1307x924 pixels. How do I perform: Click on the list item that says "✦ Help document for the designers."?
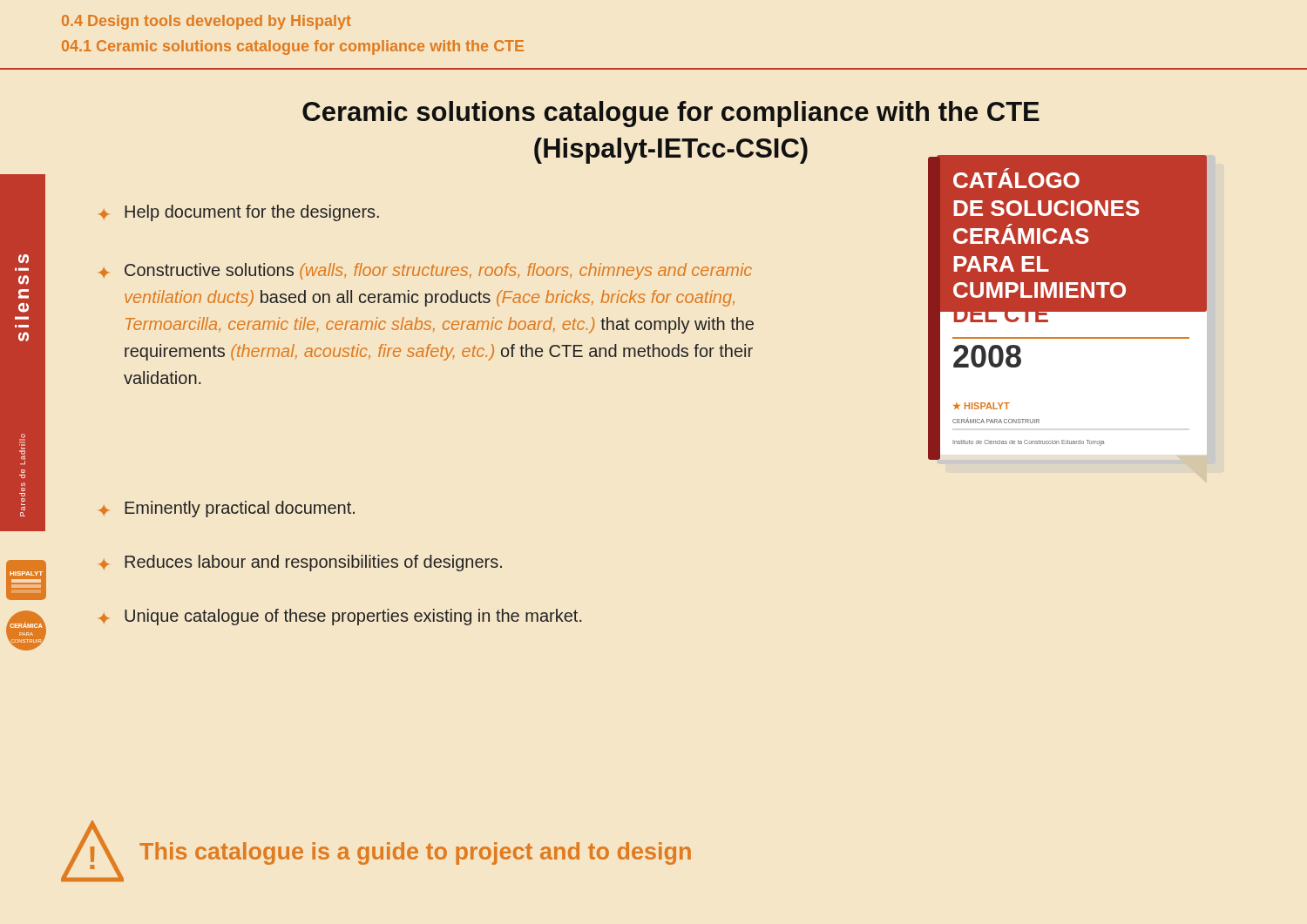pos(238,214)
